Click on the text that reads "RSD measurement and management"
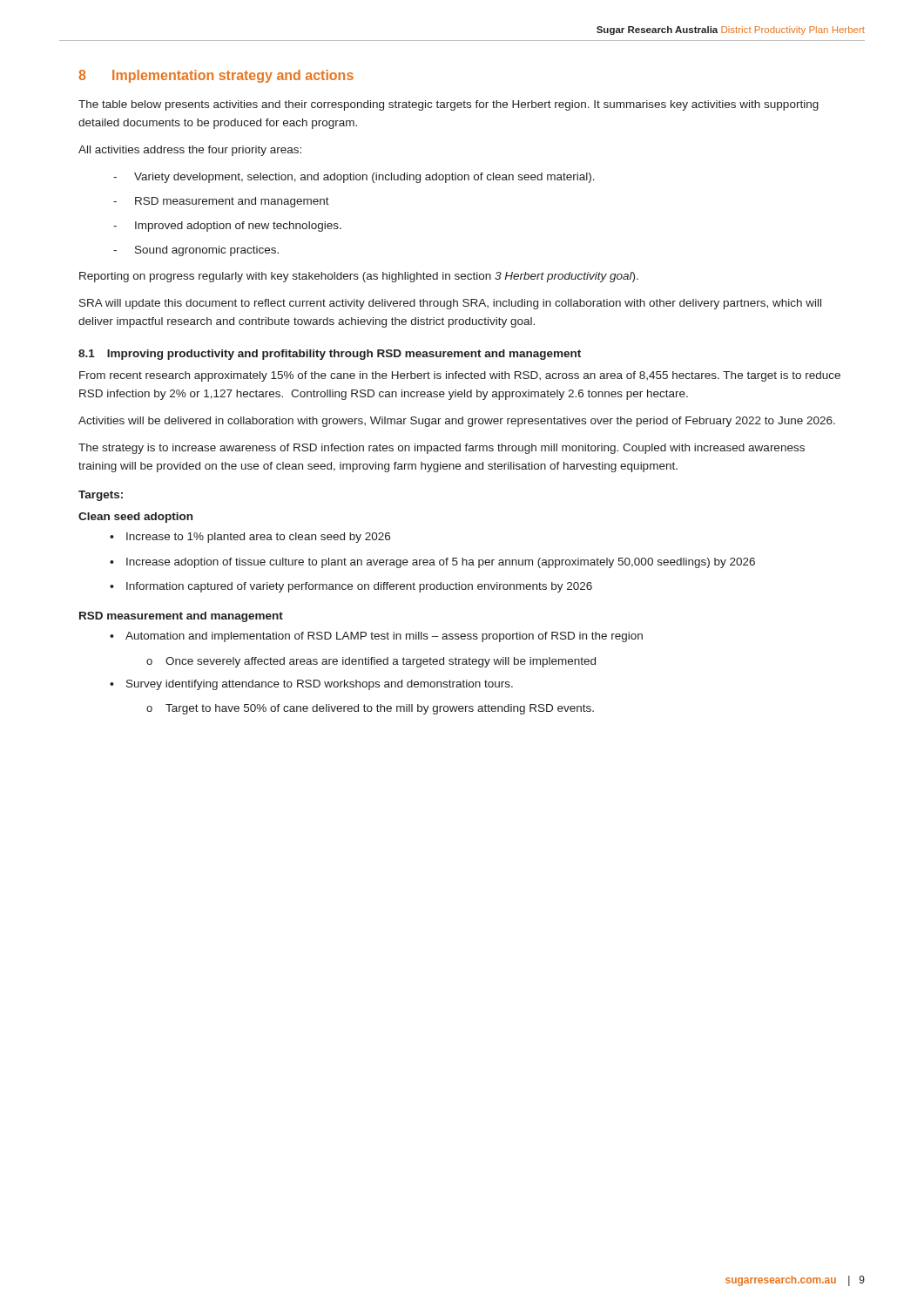Viewport: 924px width, 1307px height. click(181, 615)
